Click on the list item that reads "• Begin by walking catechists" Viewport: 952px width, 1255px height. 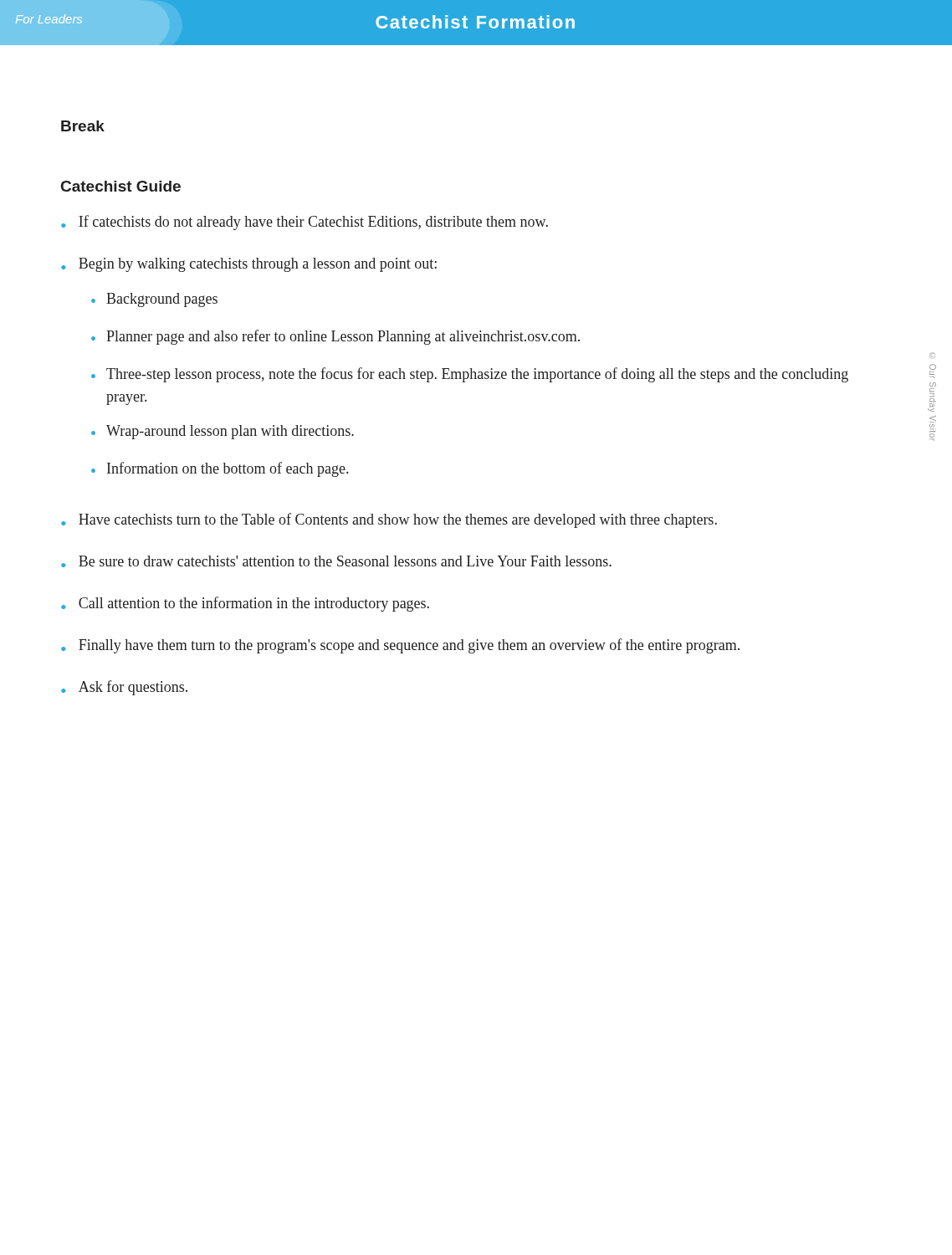tap(476, 374)
